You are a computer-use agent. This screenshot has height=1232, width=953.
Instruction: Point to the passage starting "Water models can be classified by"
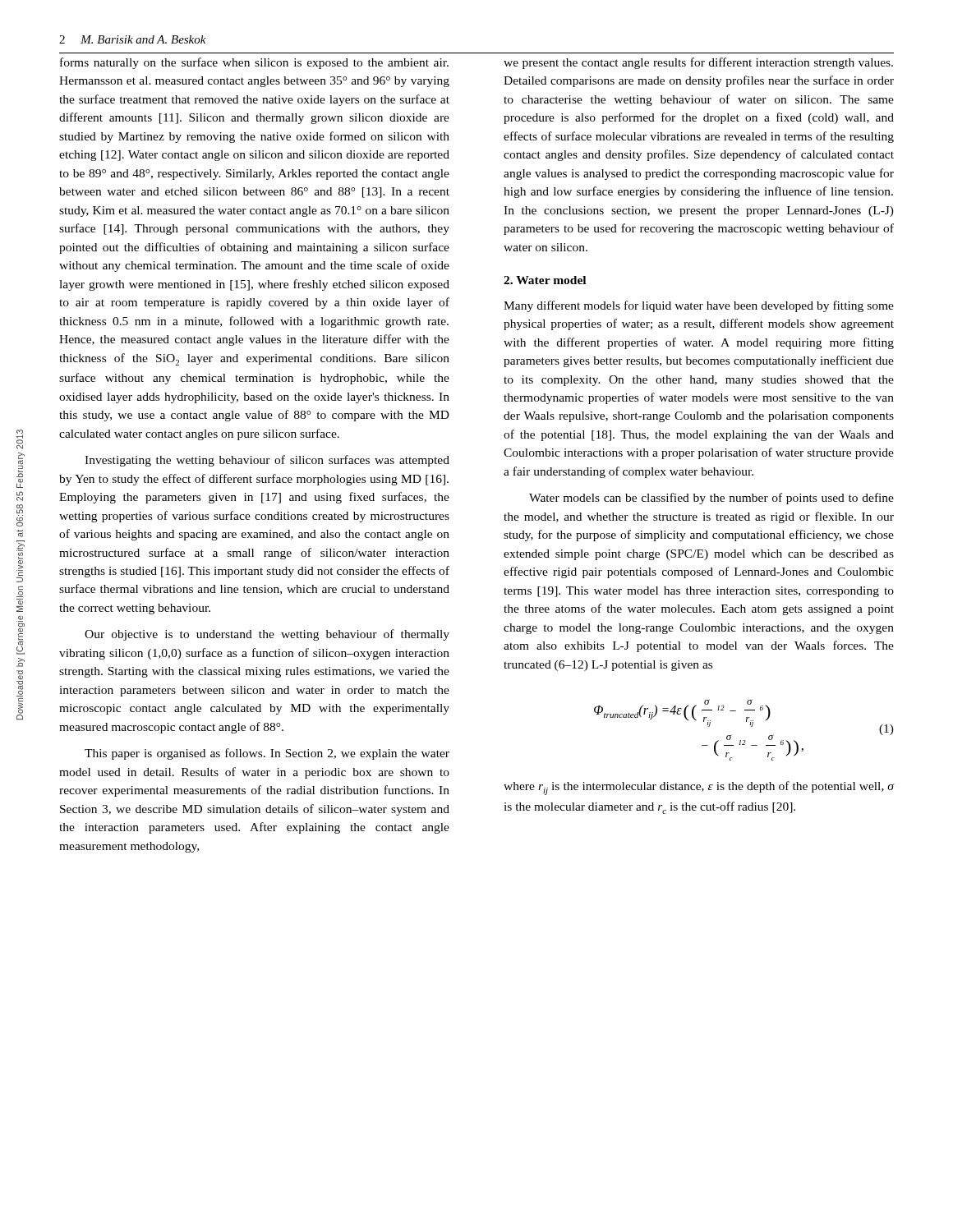pos(699,581)
